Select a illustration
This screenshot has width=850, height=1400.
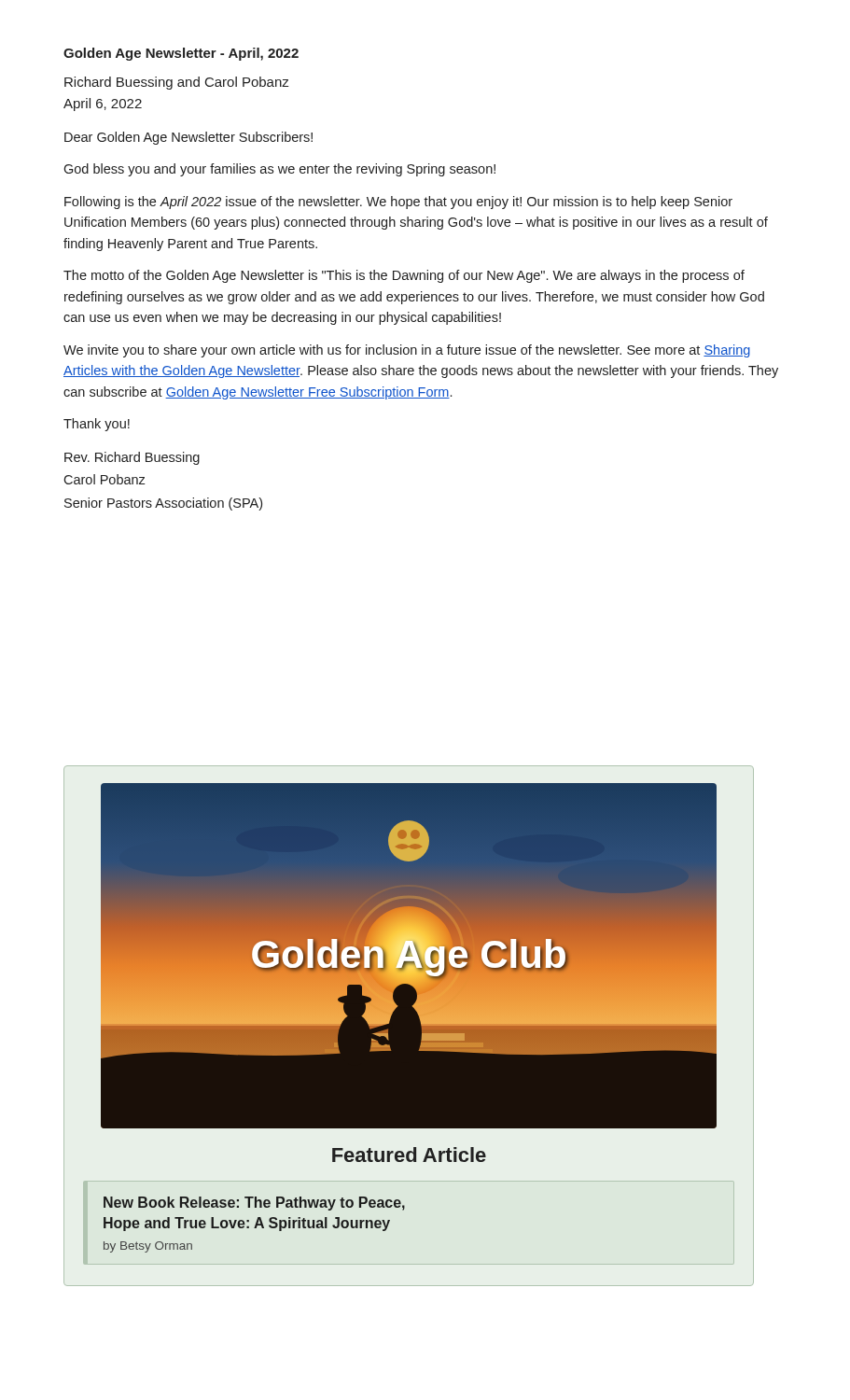[x=409, y=1026]
